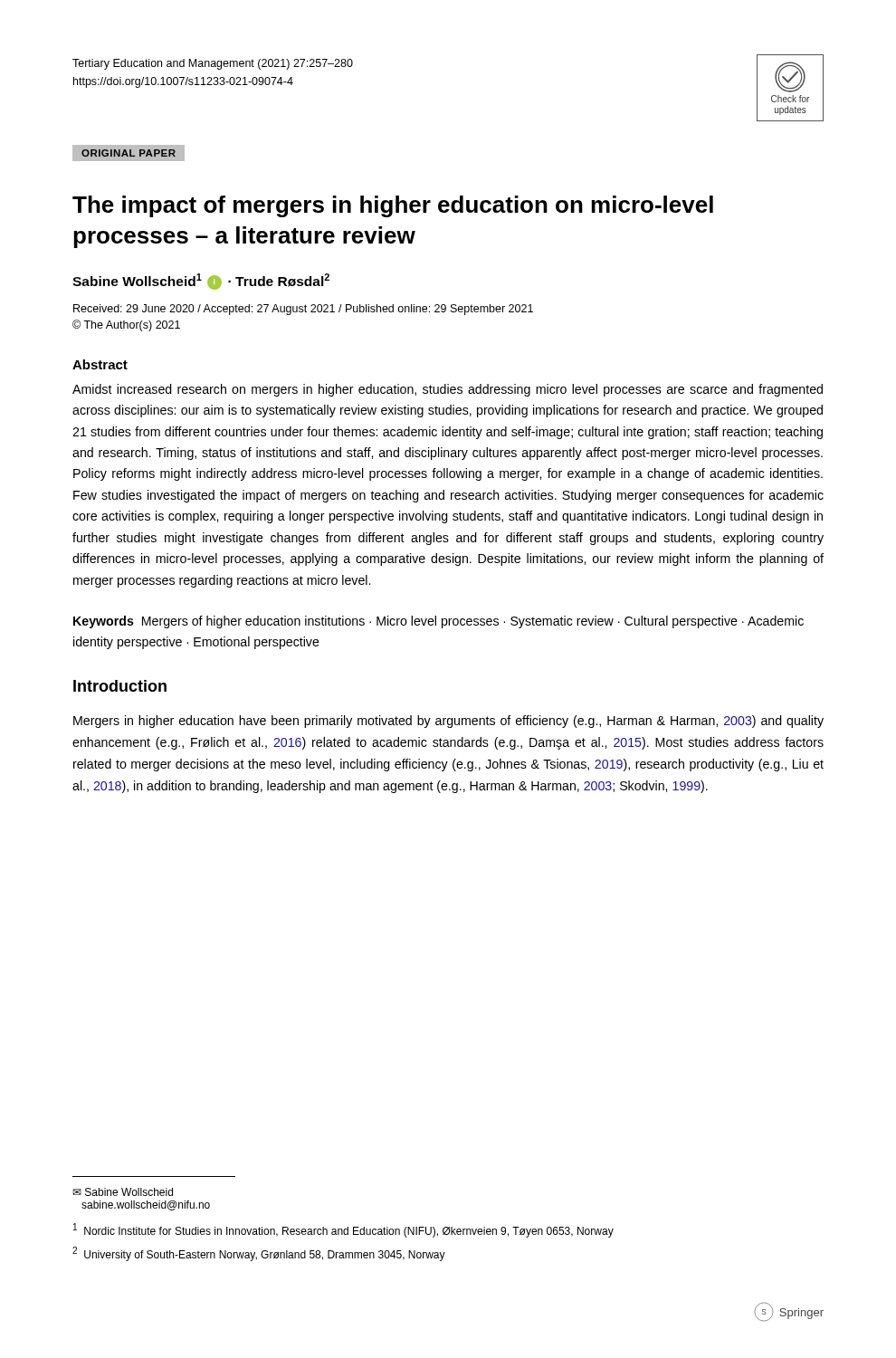Click on the text starting "Sabine Wollscheid1 ·"
Screen dimensions: 1358x896
[x=201, y=280]
